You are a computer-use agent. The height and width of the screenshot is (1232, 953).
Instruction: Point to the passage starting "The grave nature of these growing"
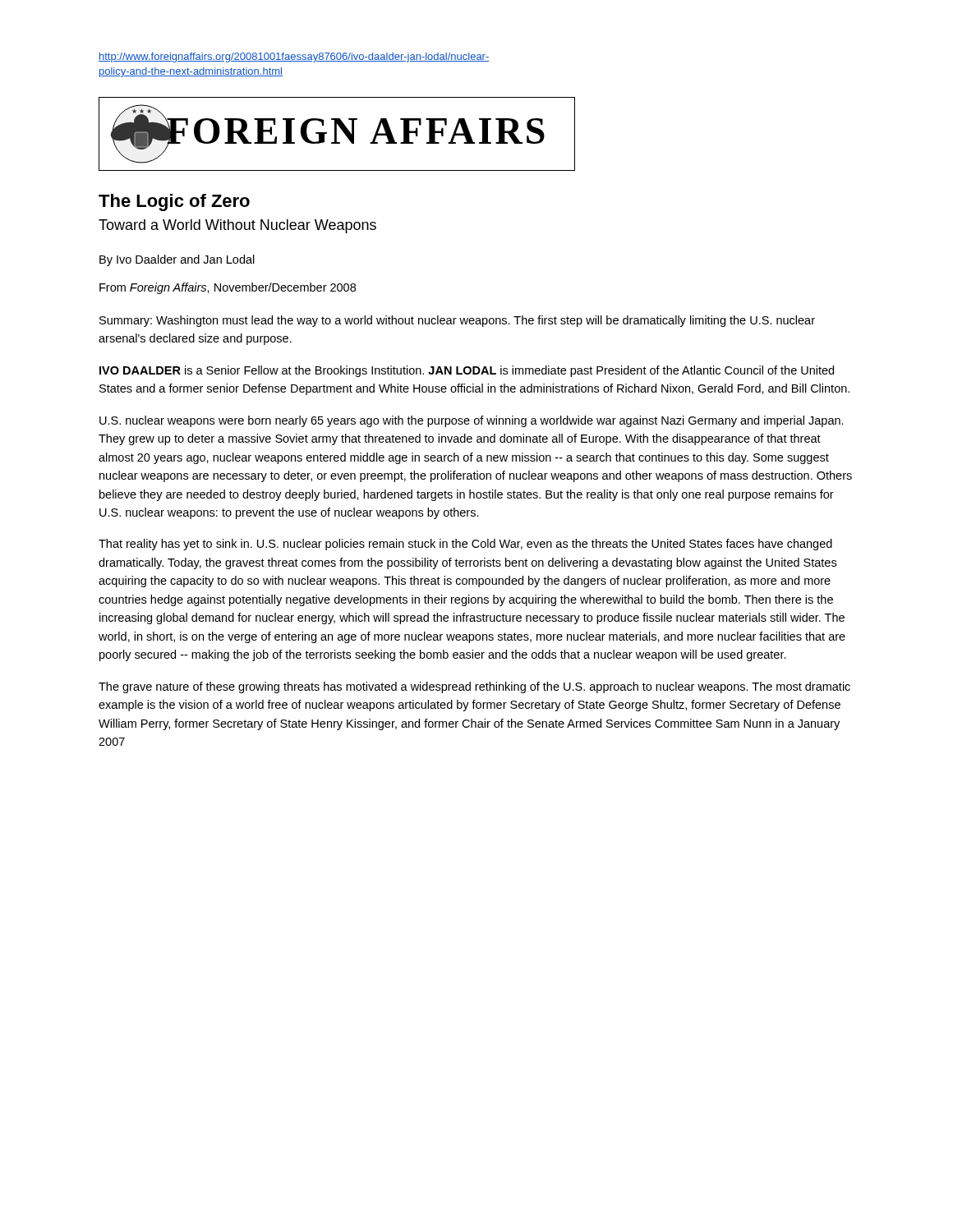tap(475, 714)
